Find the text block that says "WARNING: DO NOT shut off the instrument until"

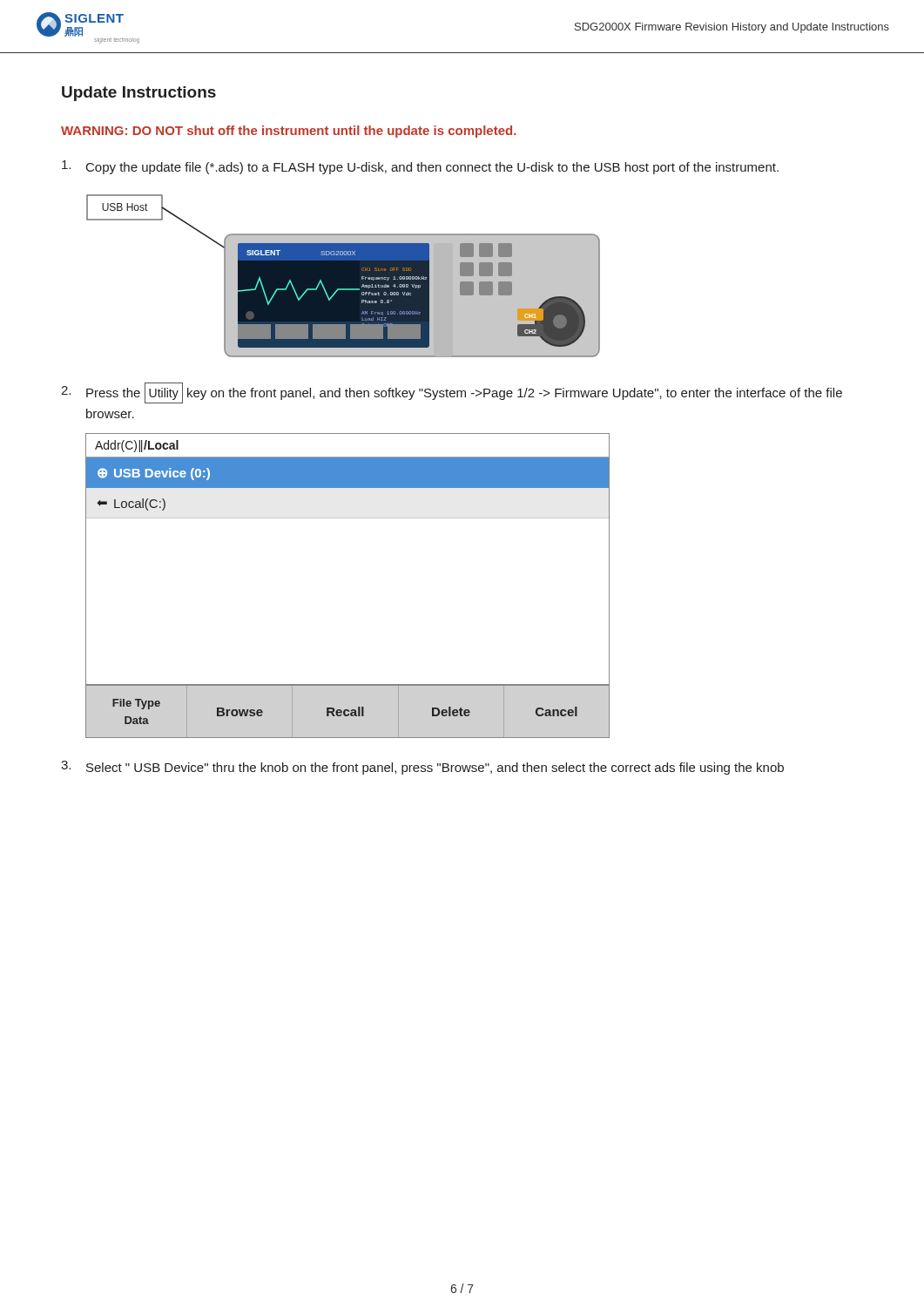click(289, 130)
